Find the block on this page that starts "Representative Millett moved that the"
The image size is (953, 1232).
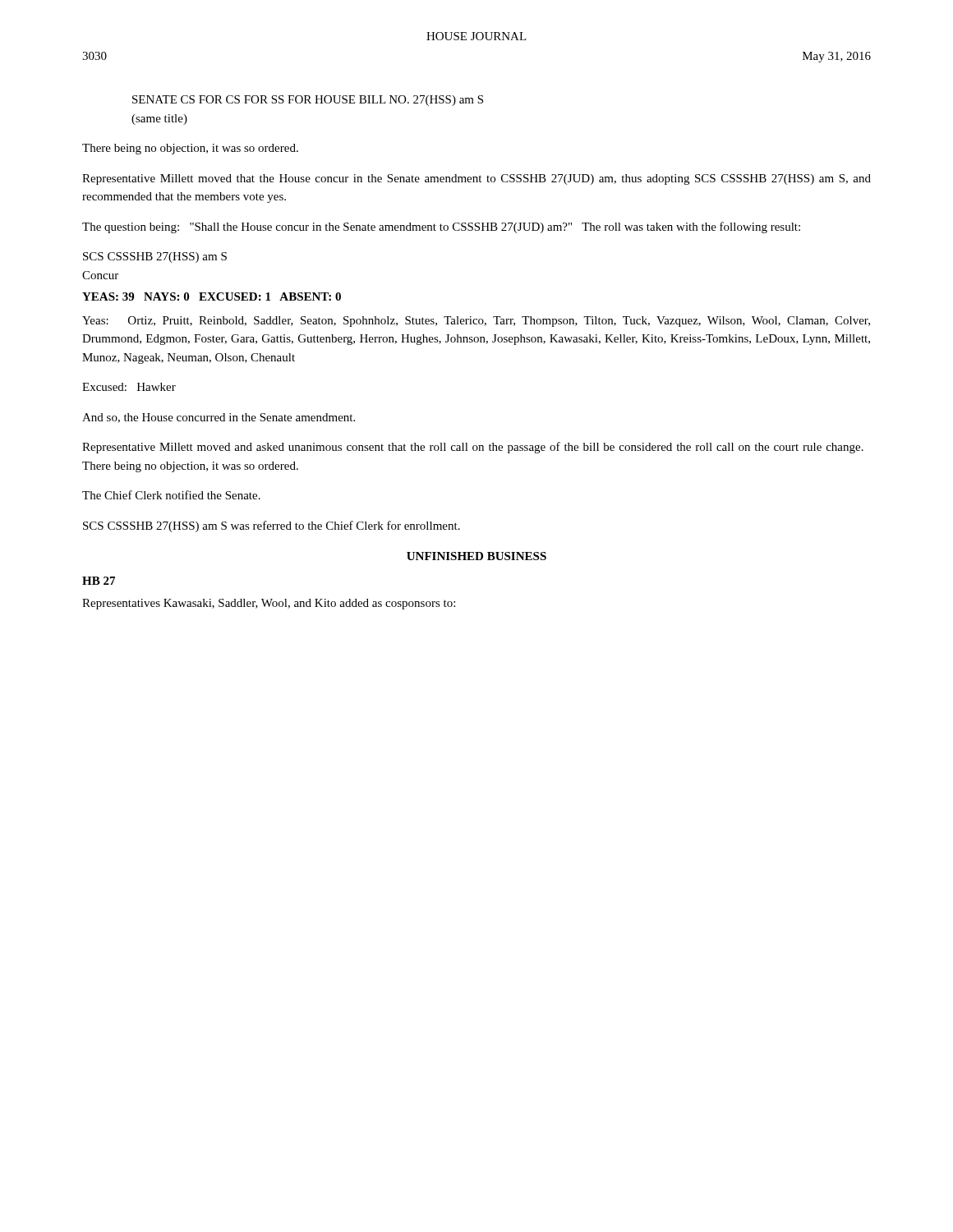[x=476, y=187]
